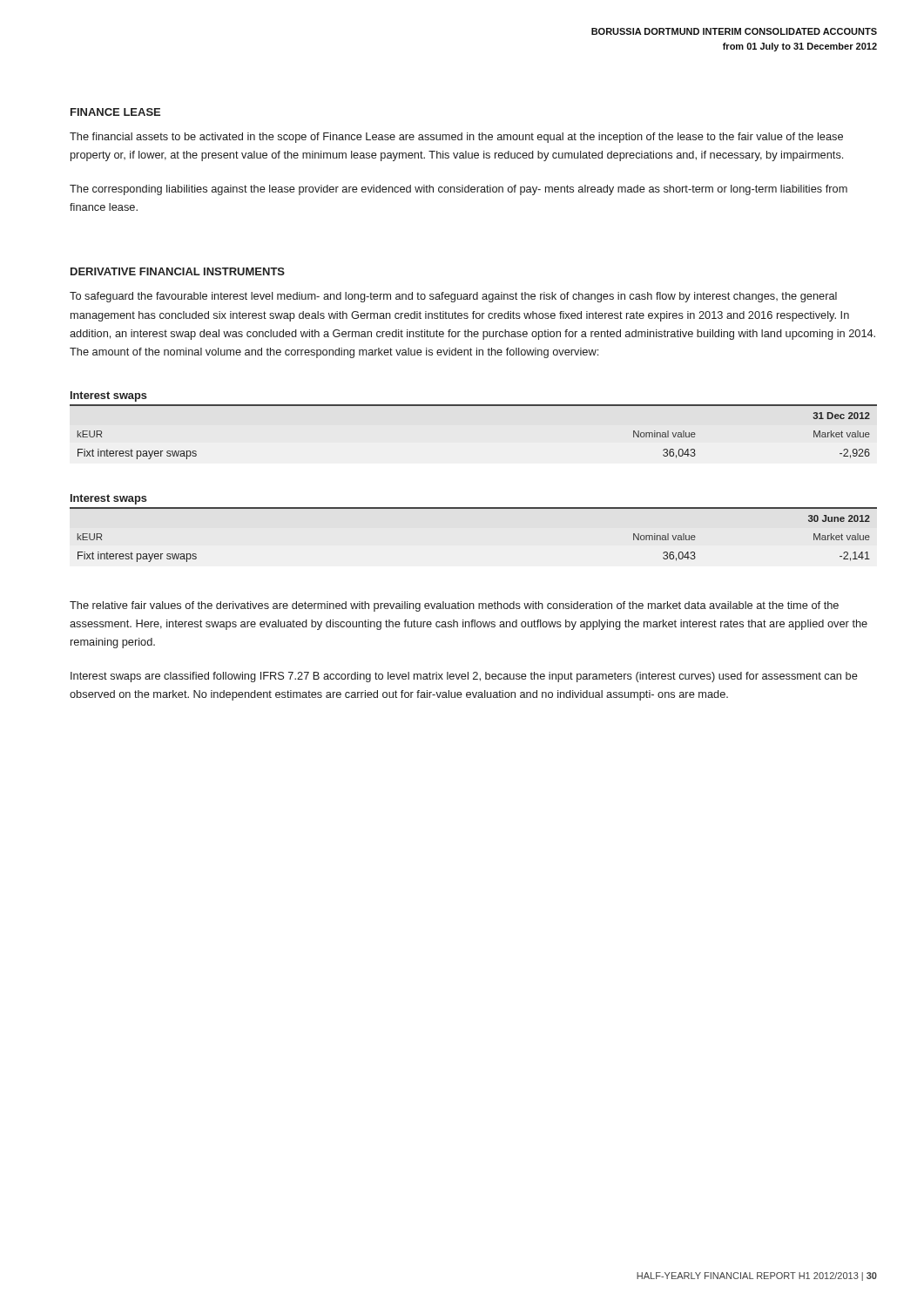Click on the text starting "The financial assets to be activated in the"
This screenshot has width=924, height=1307.
point(457,146)
